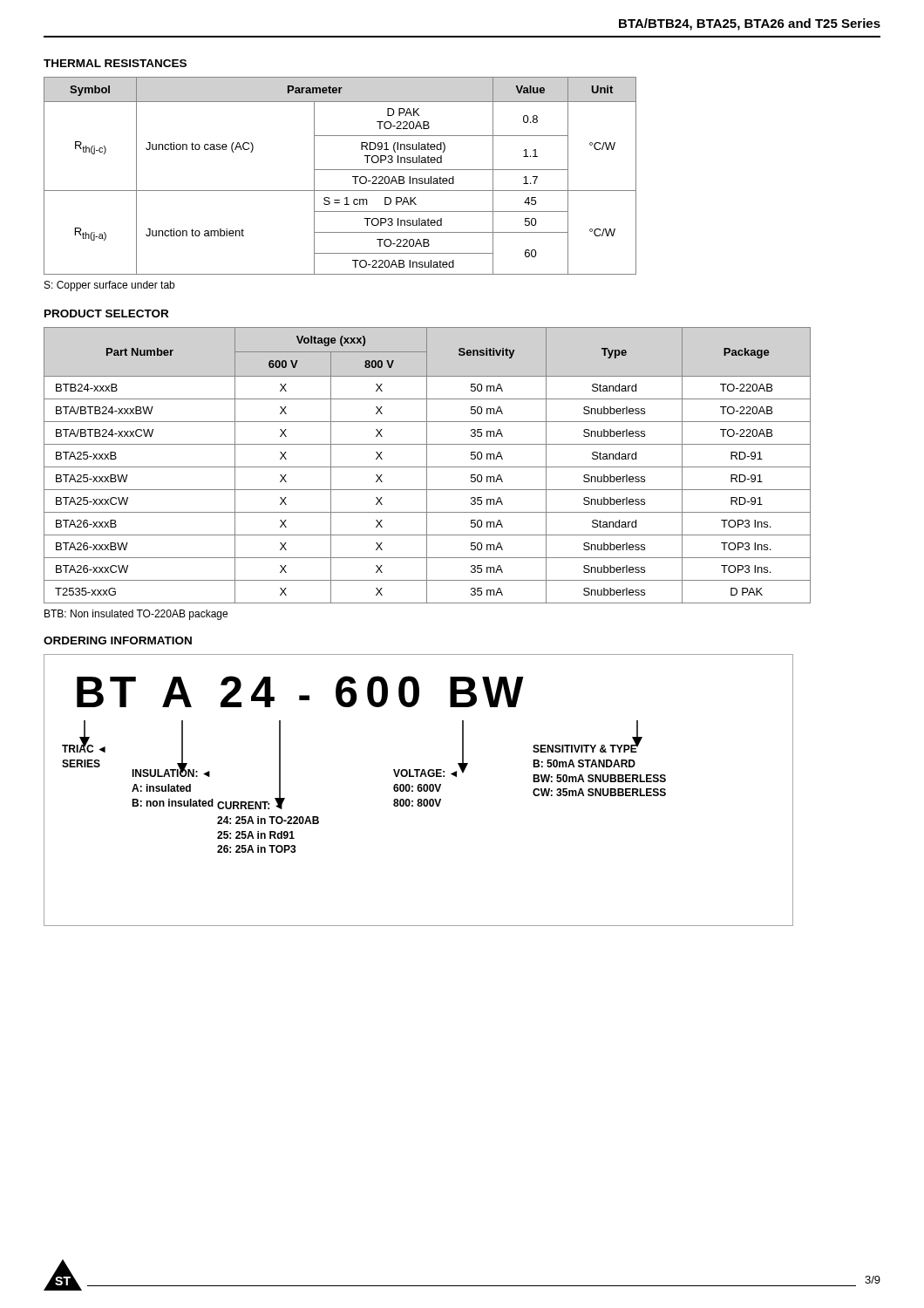Find the passage starting "PRODUCT SELECTOR"

(x=106, y=314)
